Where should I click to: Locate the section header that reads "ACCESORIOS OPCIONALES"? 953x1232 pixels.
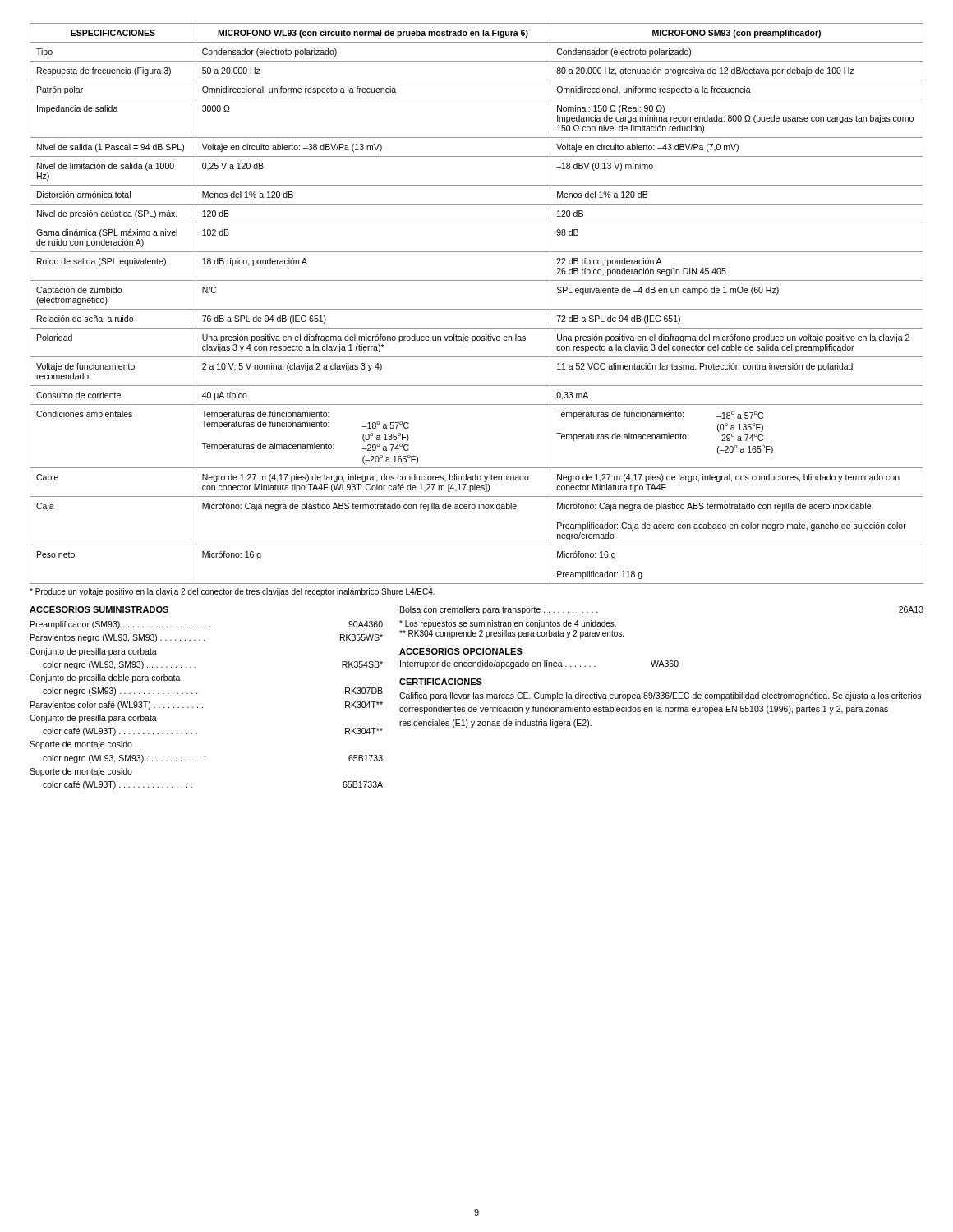click(461, 651)
